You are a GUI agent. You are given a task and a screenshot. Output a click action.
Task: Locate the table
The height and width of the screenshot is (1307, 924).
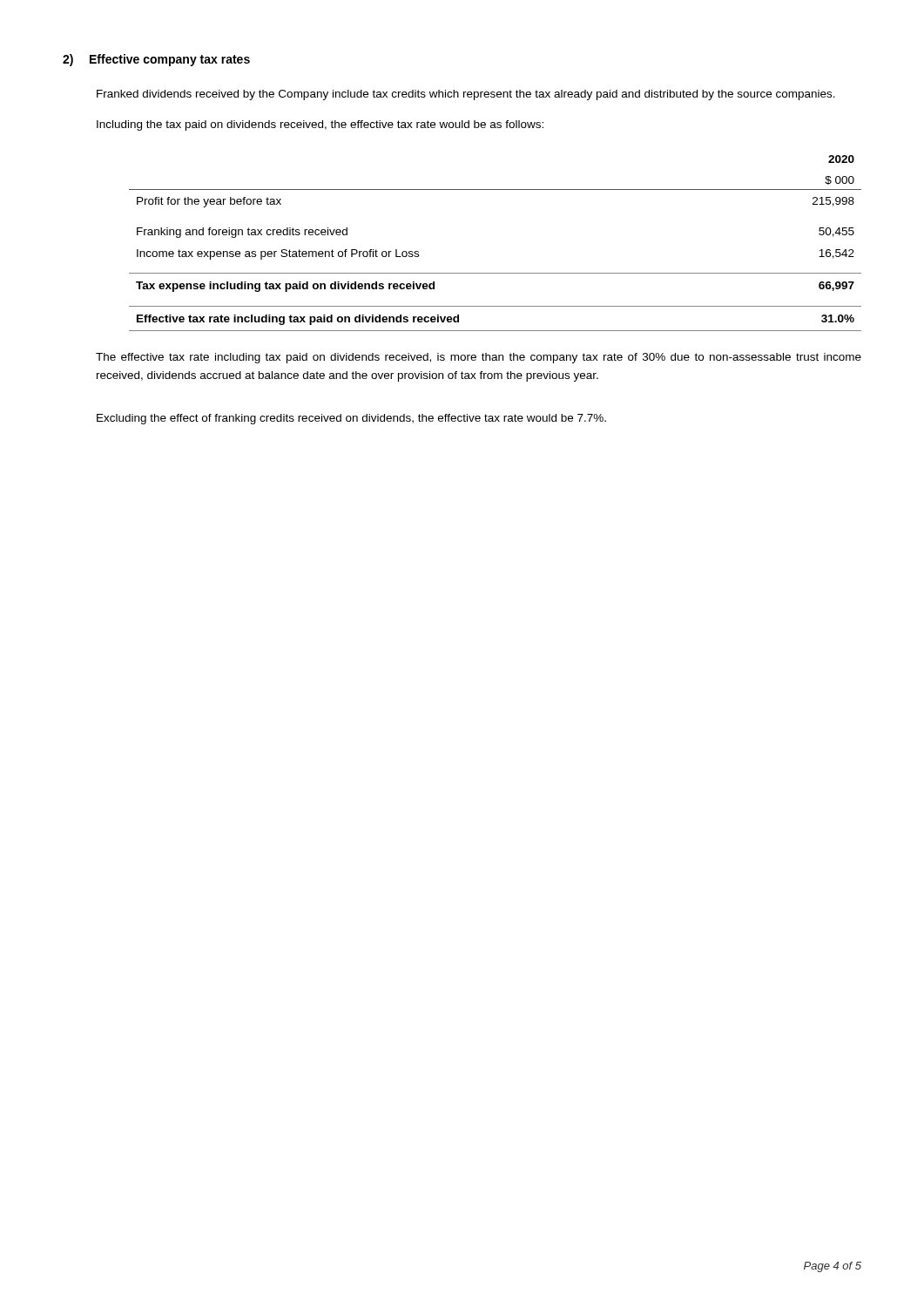pos(479,239)
